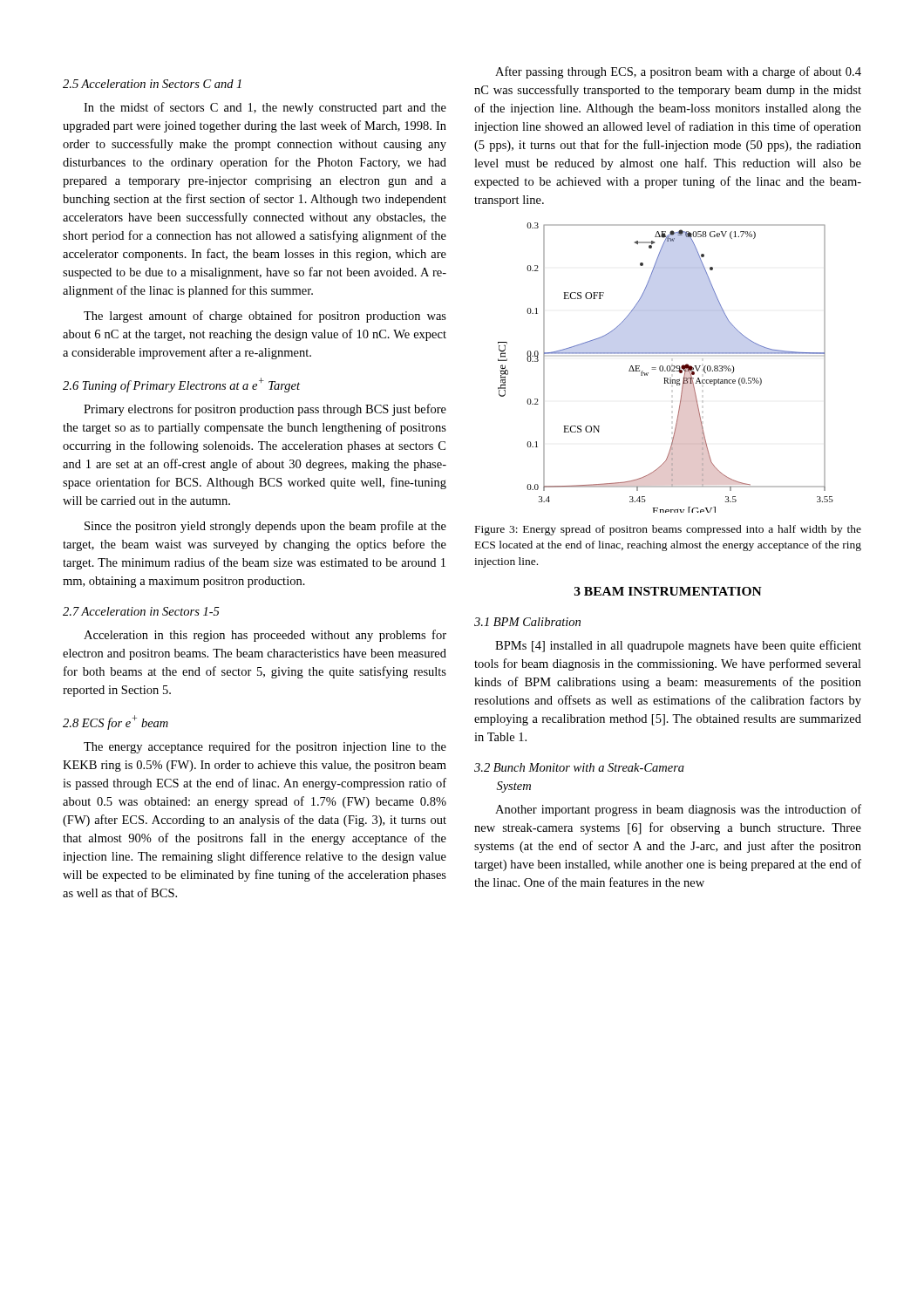The image size is (924, 1308).
Task: Click on the text block that reads "After passing through"
Action: [668, 136]
